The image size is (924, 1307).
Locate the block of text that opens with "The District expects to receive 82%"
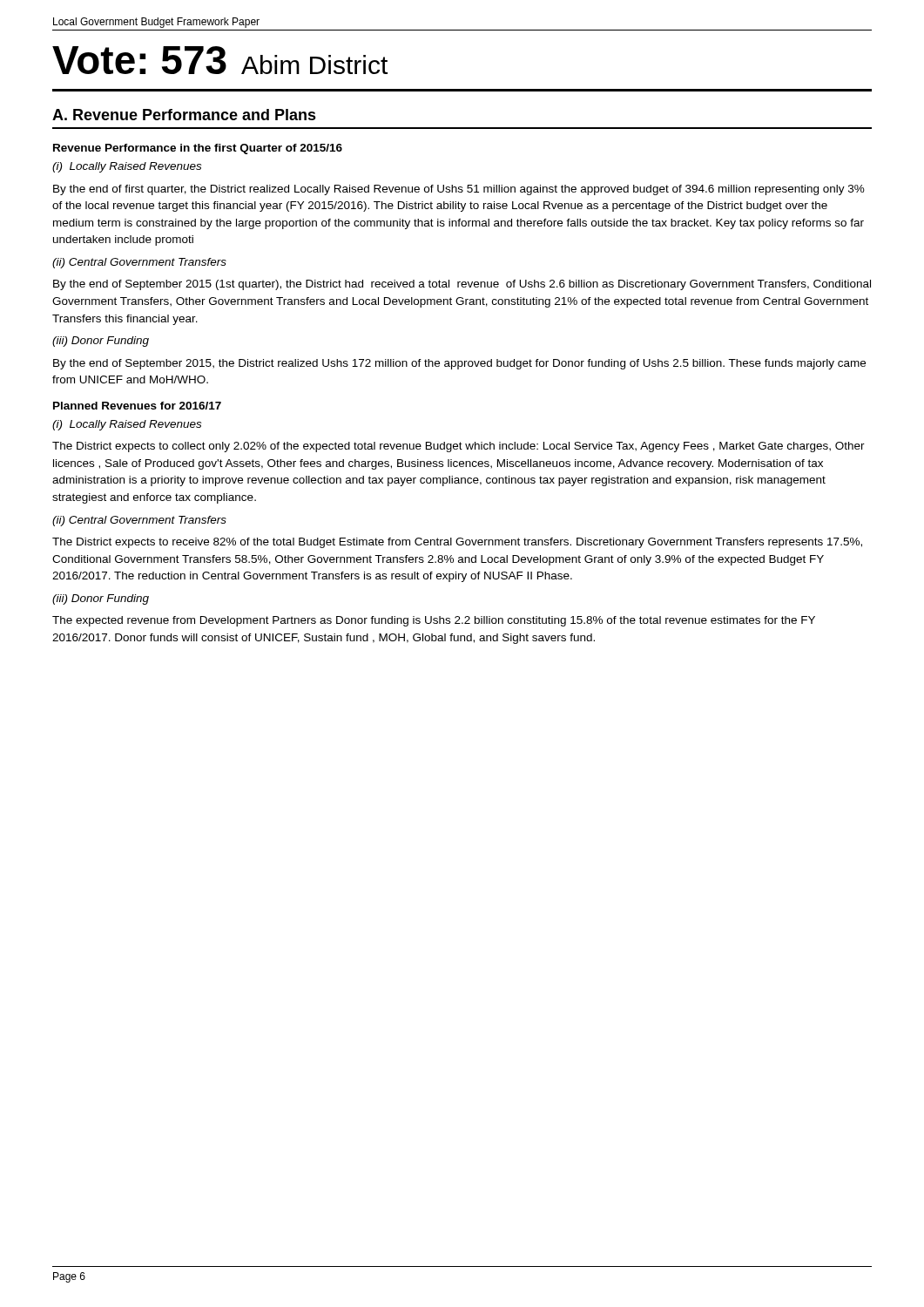tap(458, 559)
